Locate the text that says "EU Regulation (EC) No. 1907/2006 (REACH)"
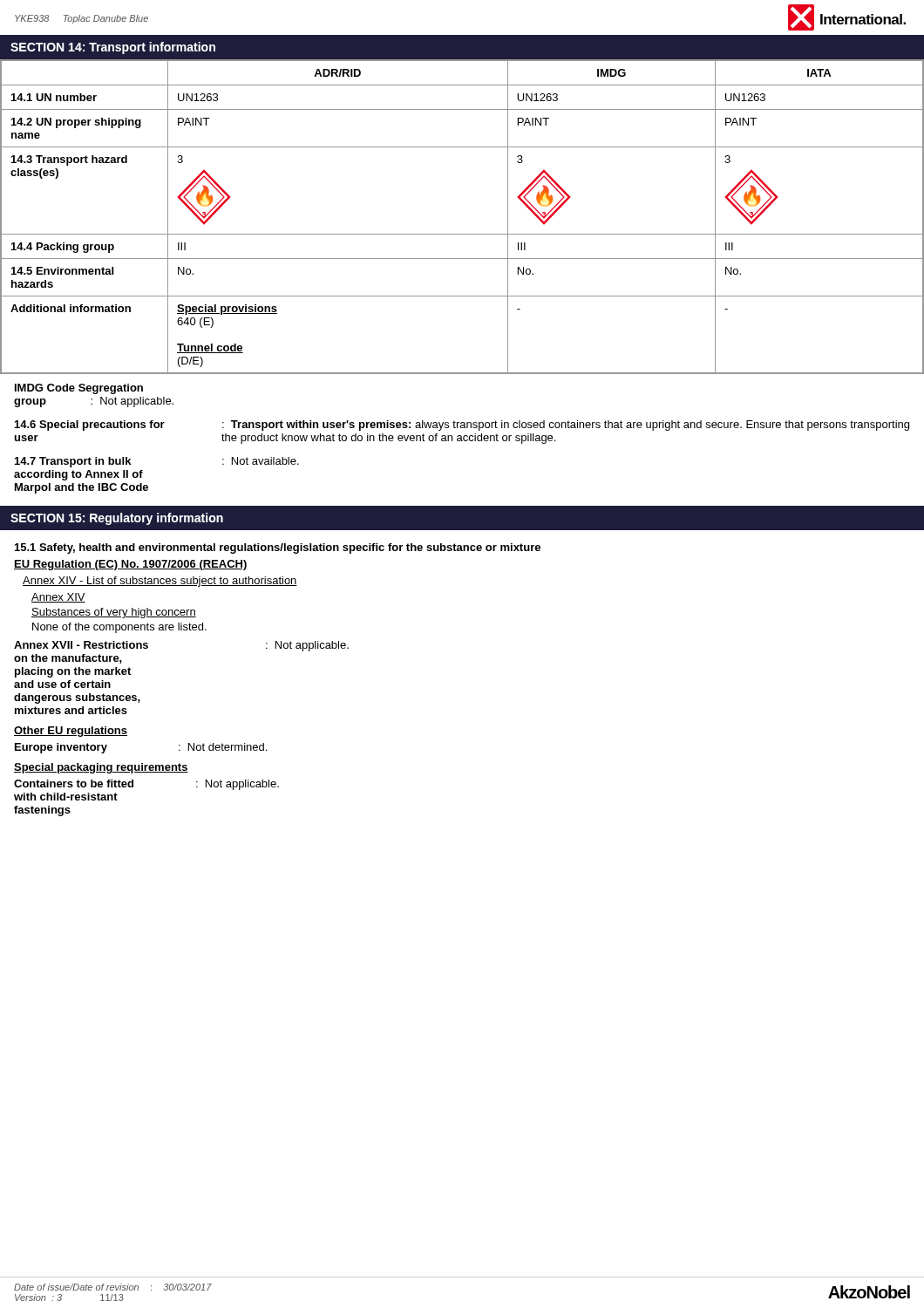This screenshot has width=924, height=1308. pos(130,564)
